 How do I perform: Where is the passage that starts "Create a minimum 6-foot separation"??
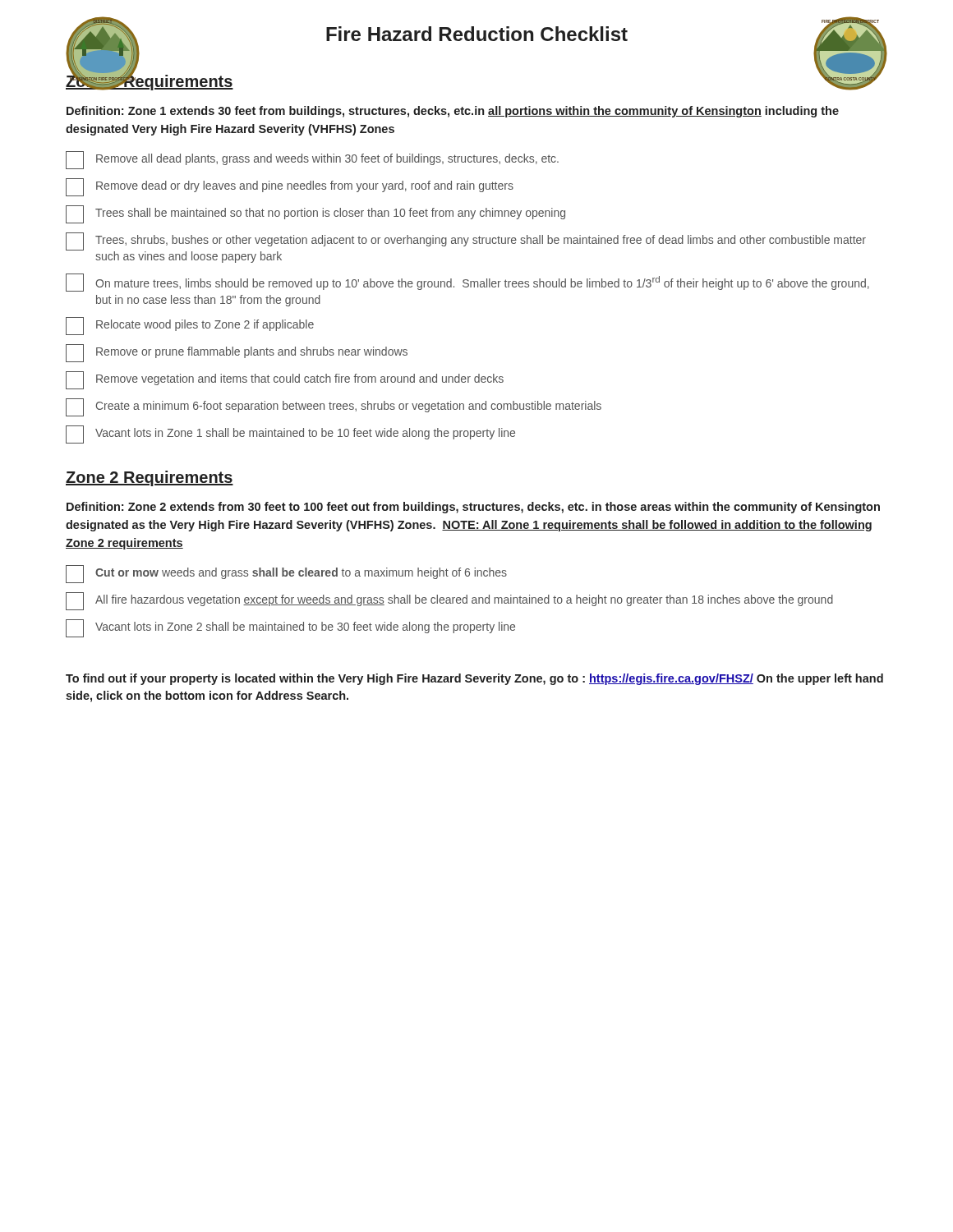[476, 407]
